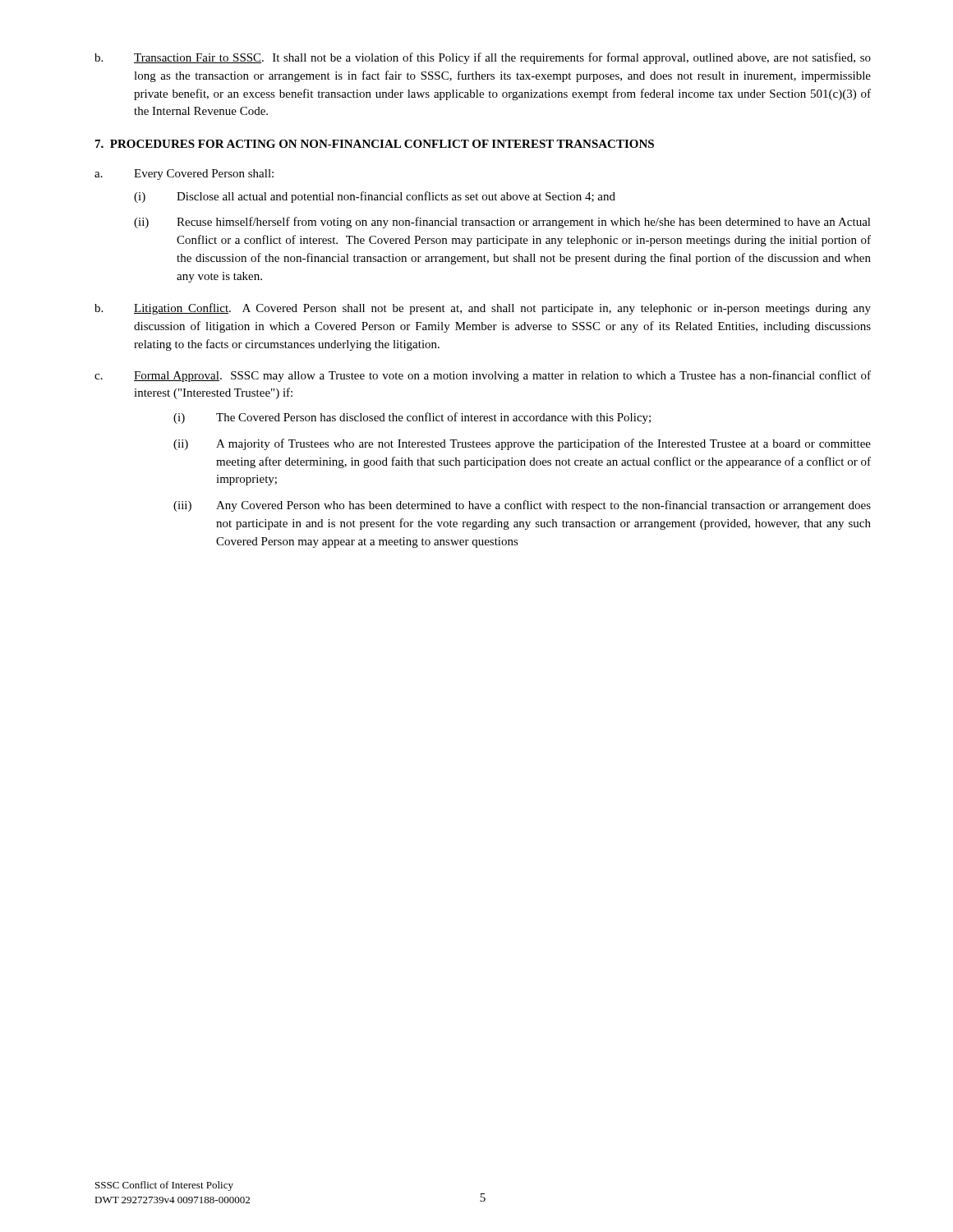Locate the block of text that opens with "(iii) Any Covered Person"
The width and height of the screenshot is (953, 1232).
point(522,524)
